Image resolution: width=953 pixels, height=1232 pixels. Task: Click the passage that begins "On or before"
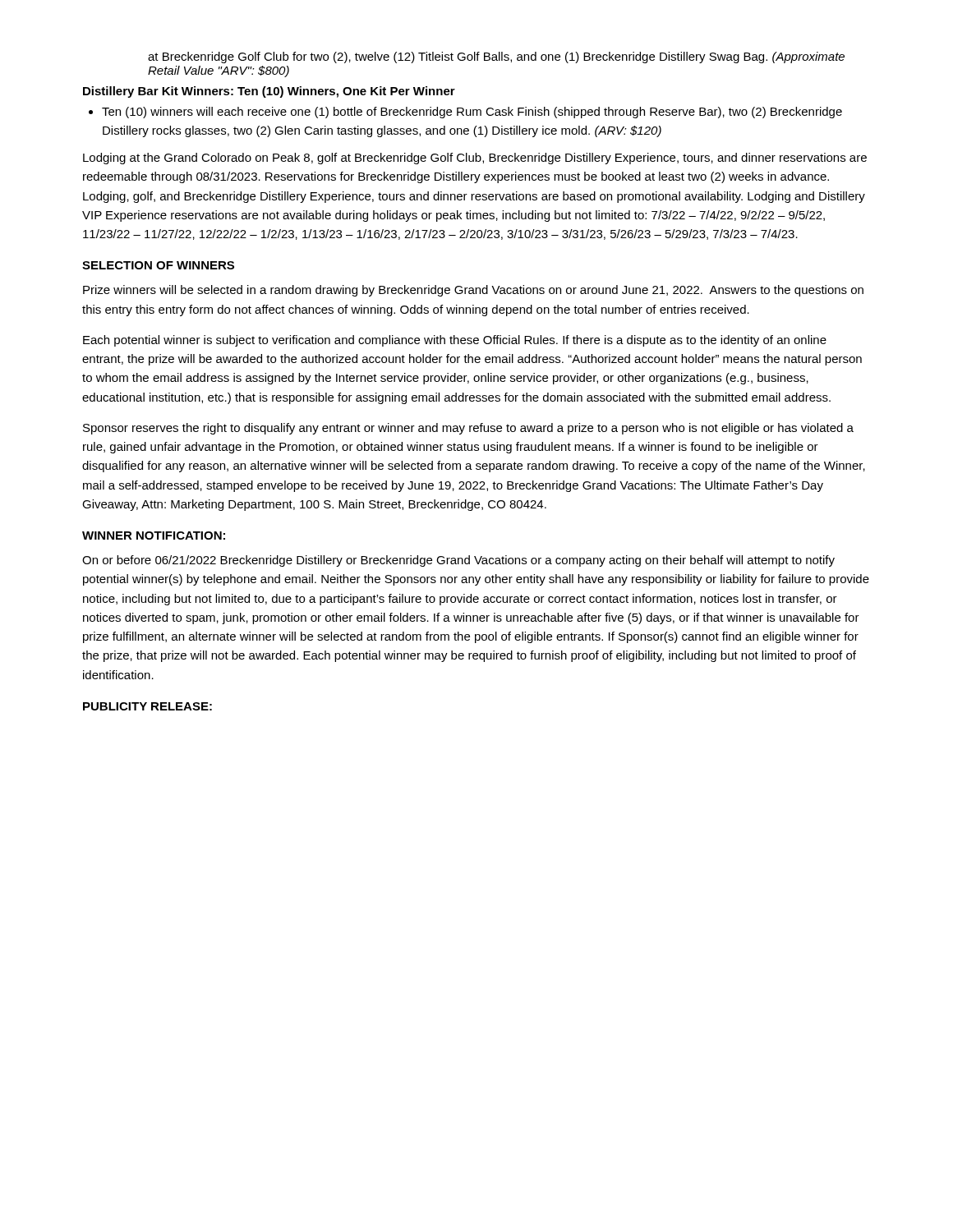476,617
